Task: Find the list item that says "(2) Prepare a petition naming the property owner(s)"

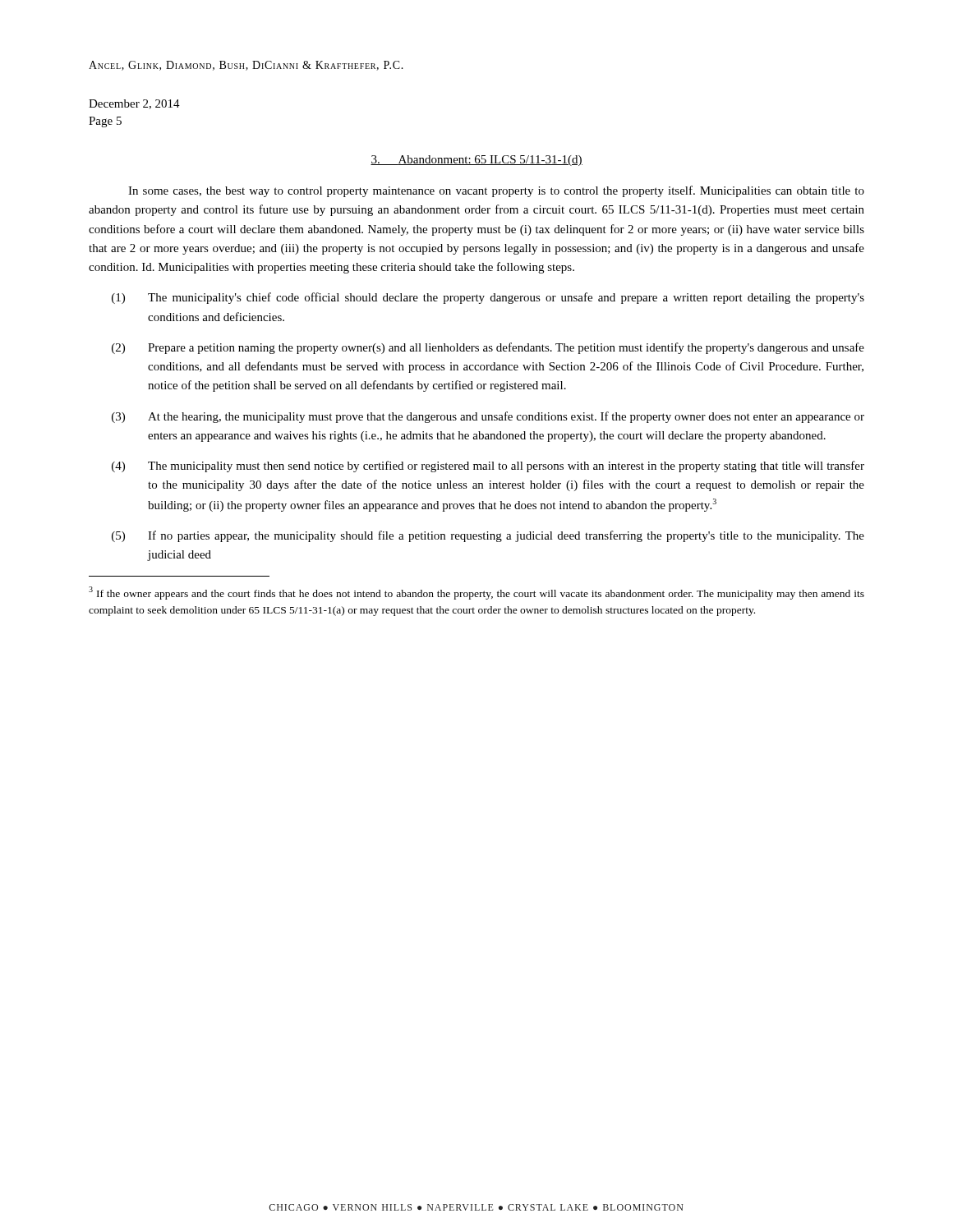Action: point(476,367)
